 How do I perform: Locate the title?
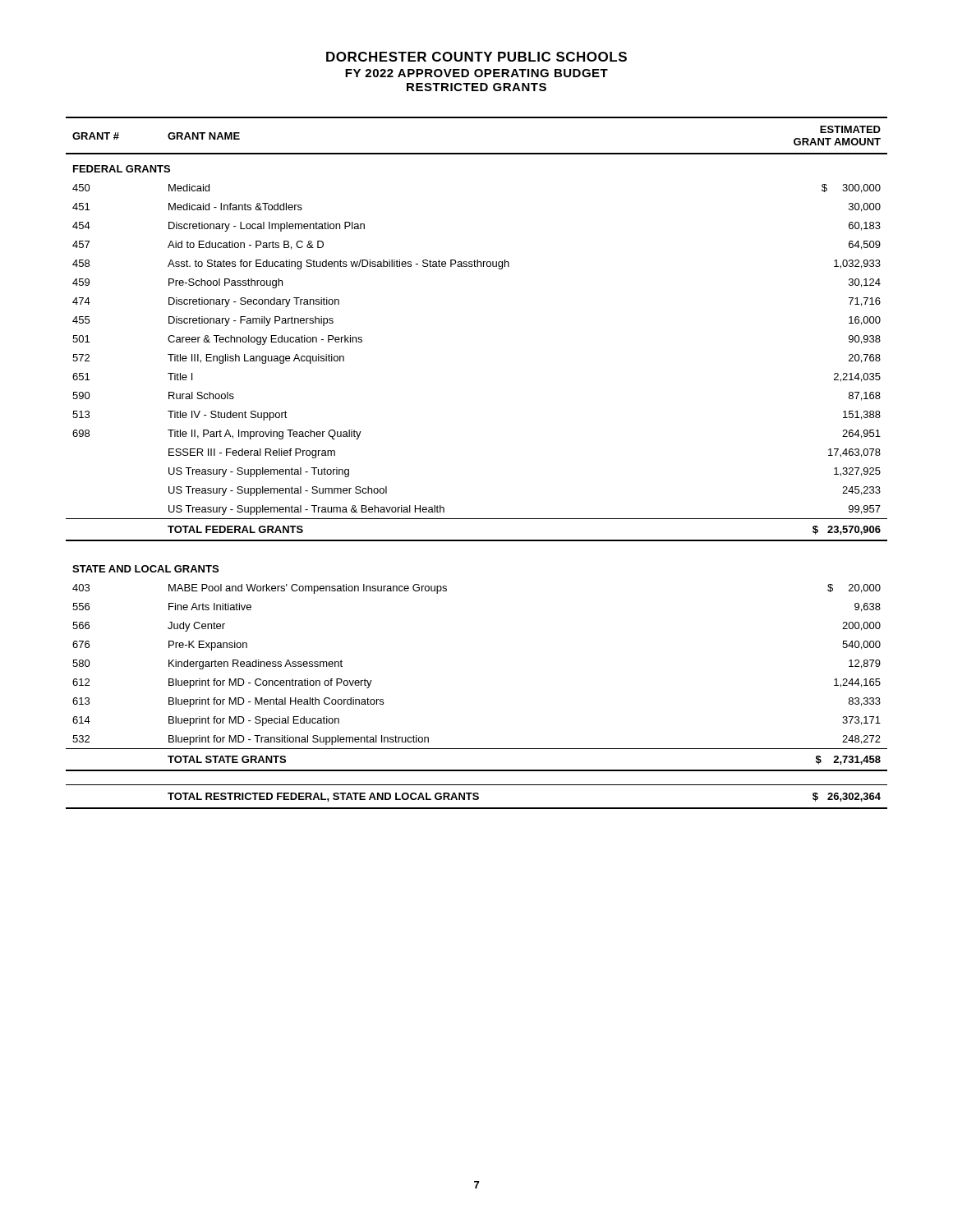pyautogui.click(x=476, y=71)
